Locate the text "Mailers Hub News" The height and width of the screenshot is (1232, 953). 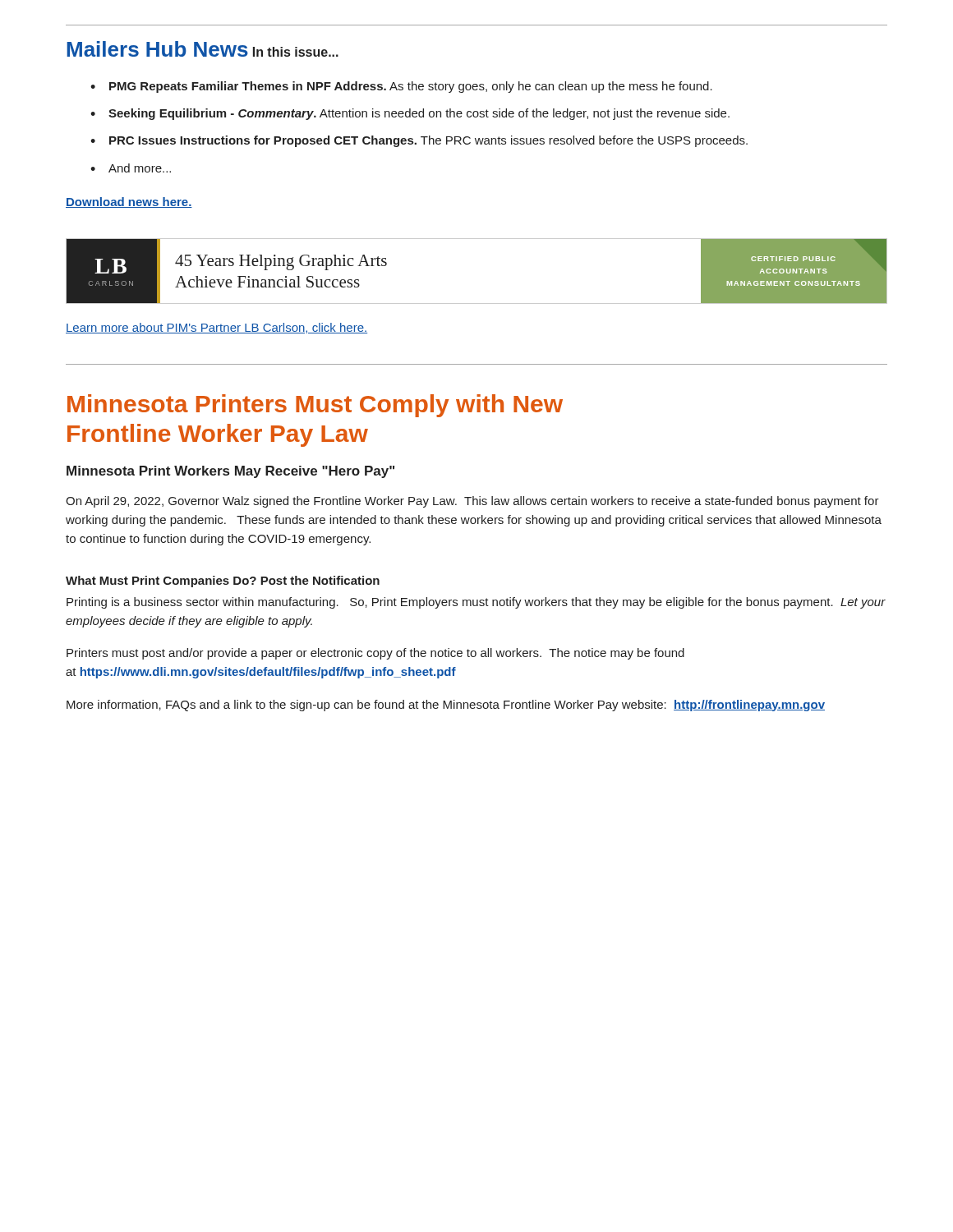coord(157,50)
